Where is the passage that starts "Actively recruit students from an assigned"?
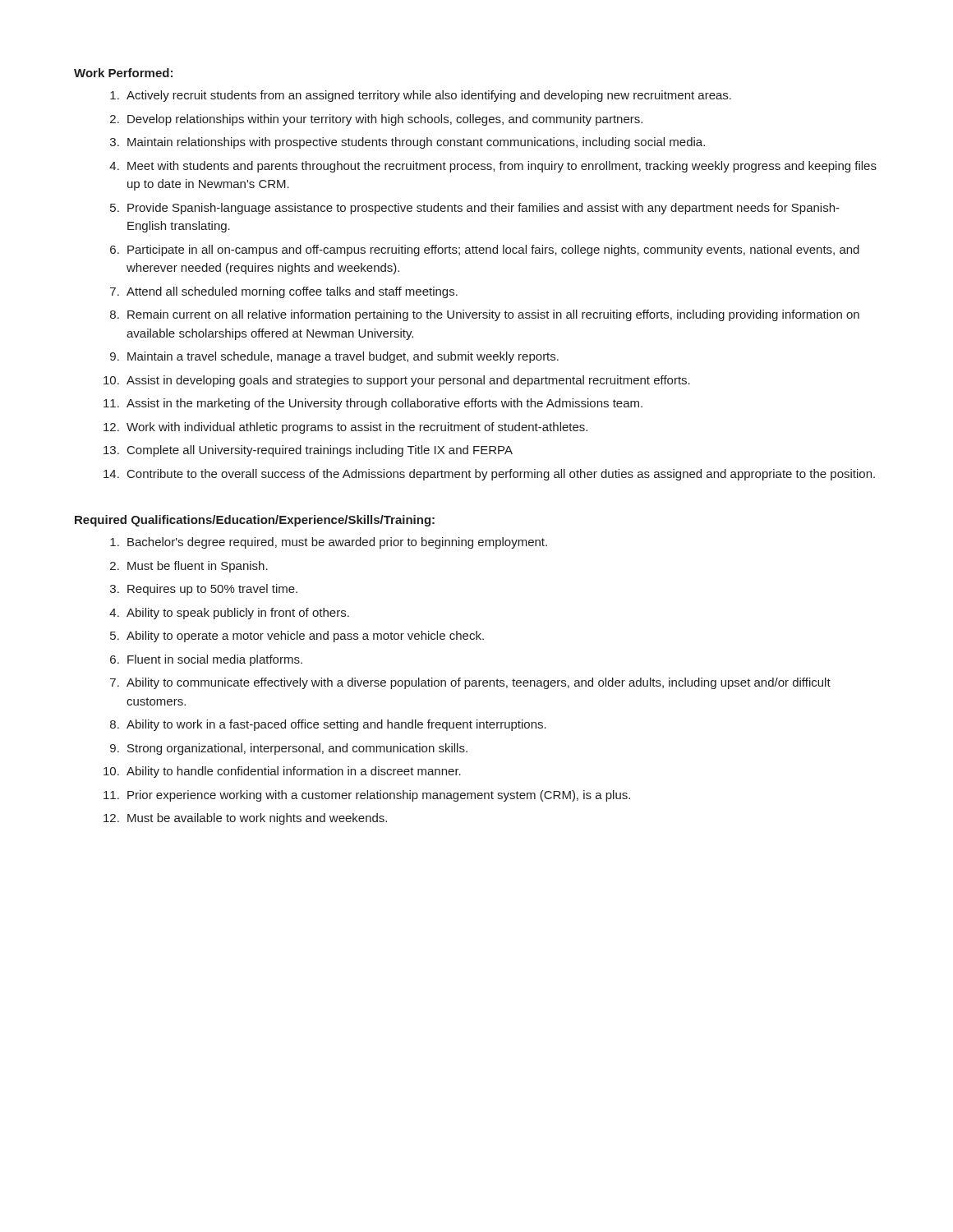This screenshot has height=1232, width=953. pos(501,95)
